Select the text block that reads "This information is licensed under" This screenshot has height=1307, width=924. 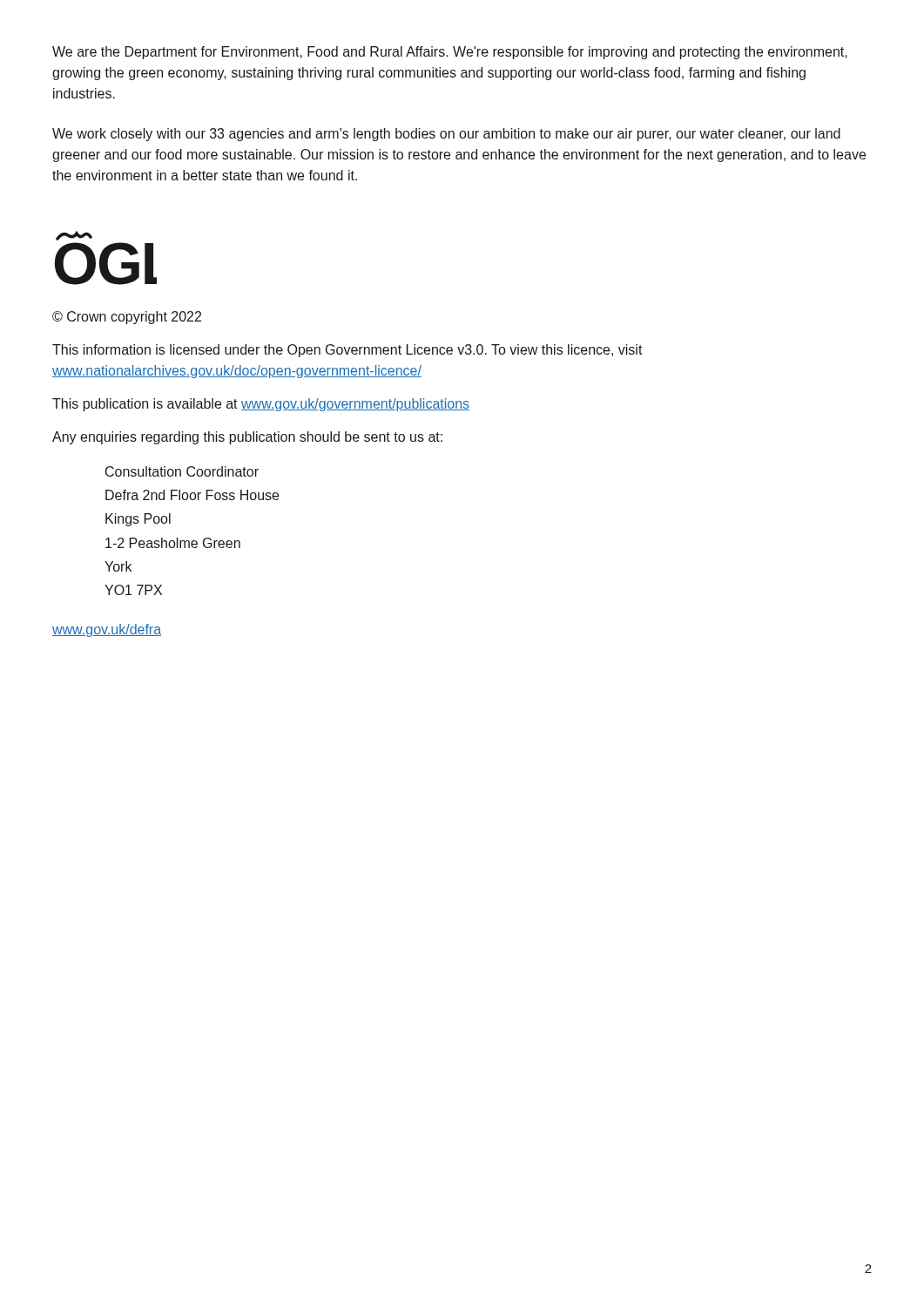(347, 360)
